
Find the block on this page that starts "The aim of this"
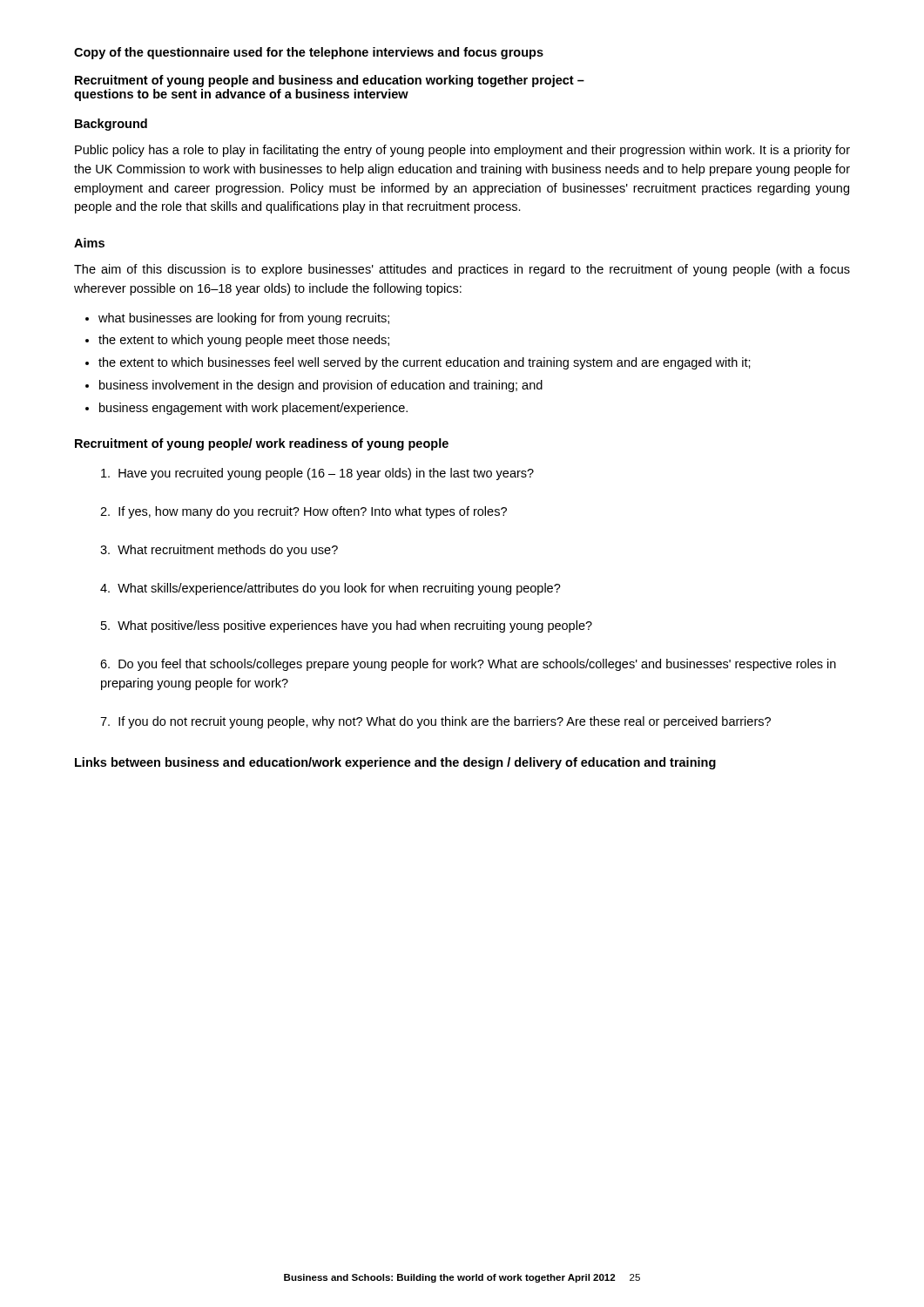point(462,279)
